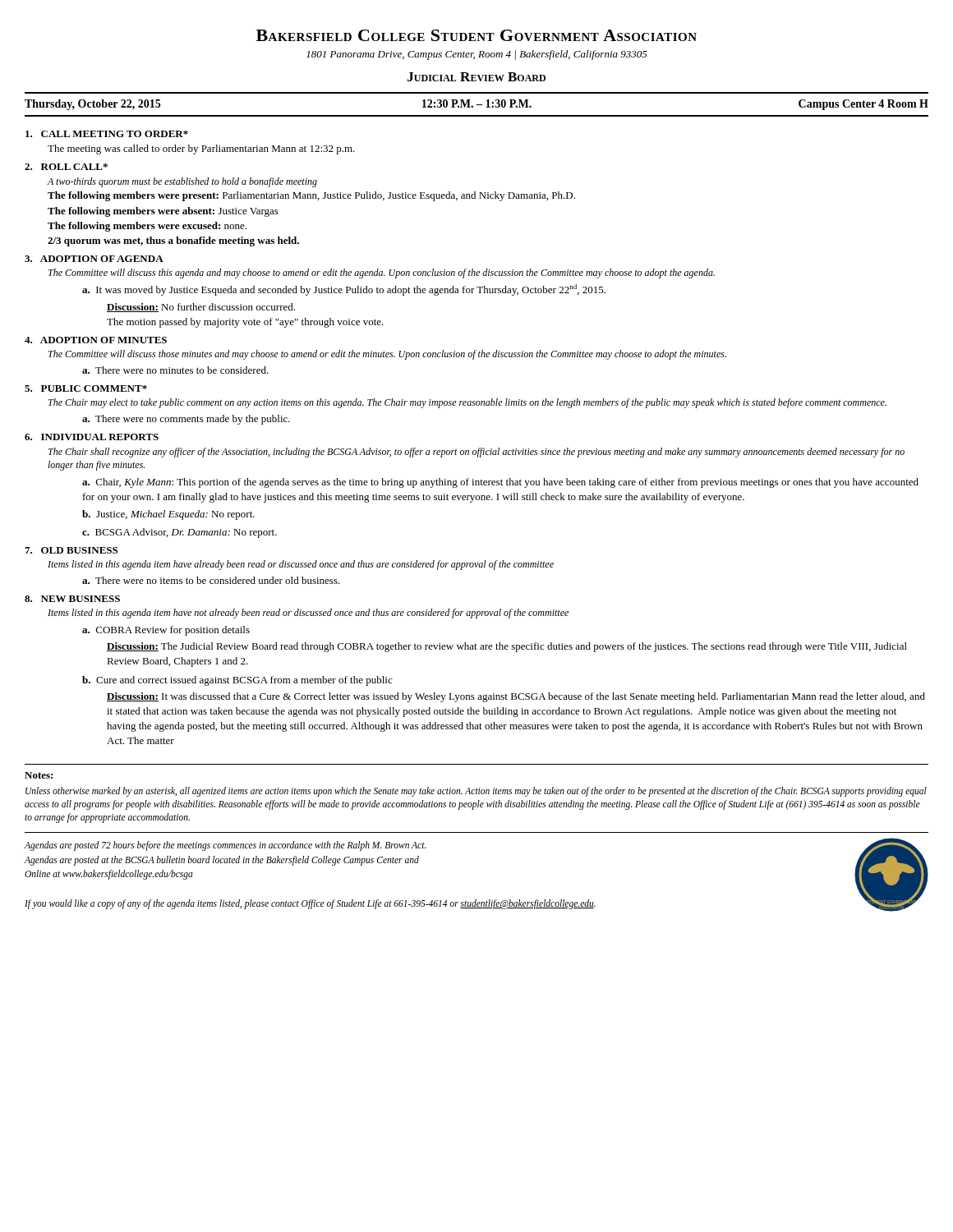Locate the text starting "3. ADOPTION OF AGENDA The Committee will"
The image size is (953, 1232).
476,291
